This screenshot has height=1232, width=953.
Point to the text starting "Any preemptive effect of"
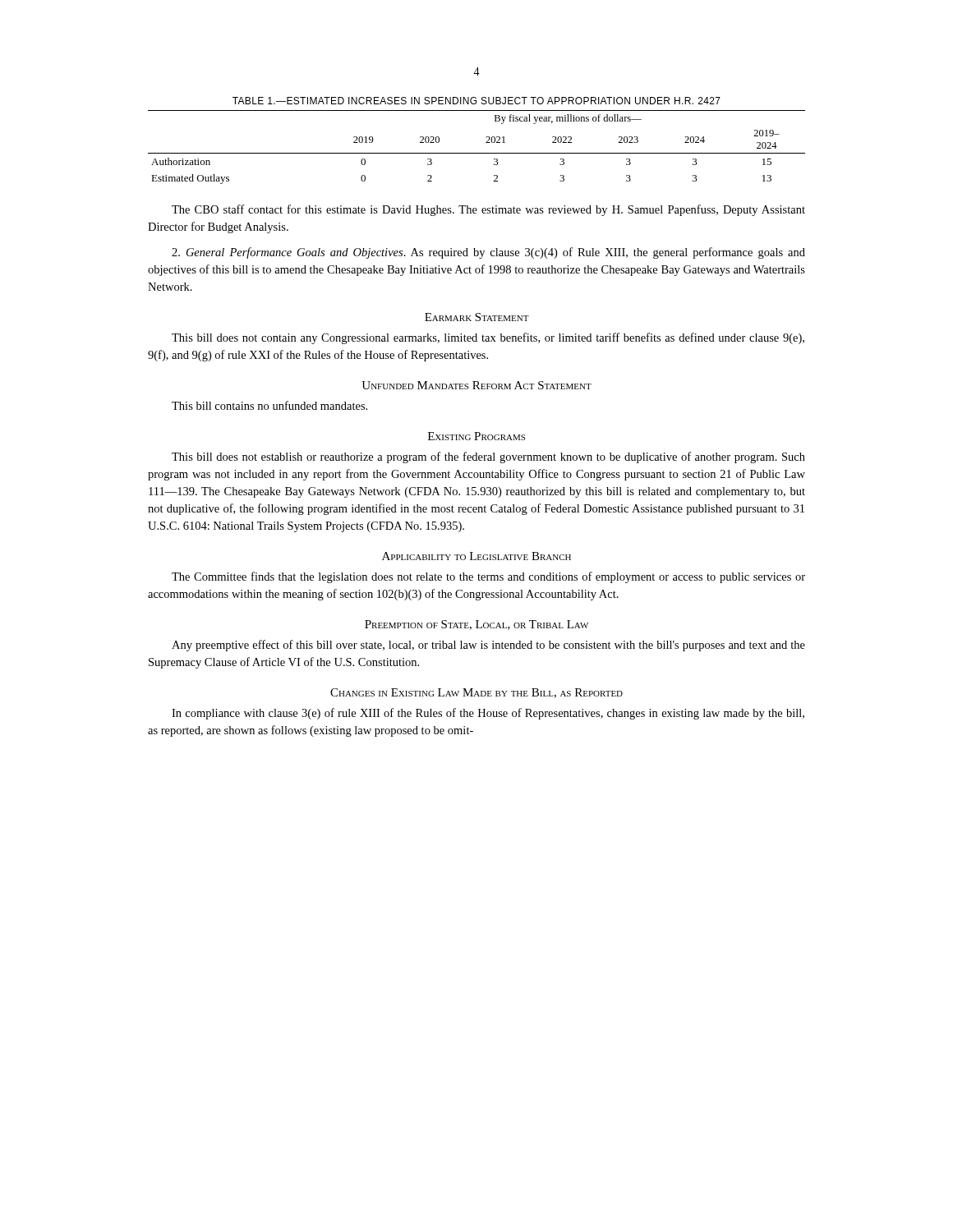tap(476, 654)
